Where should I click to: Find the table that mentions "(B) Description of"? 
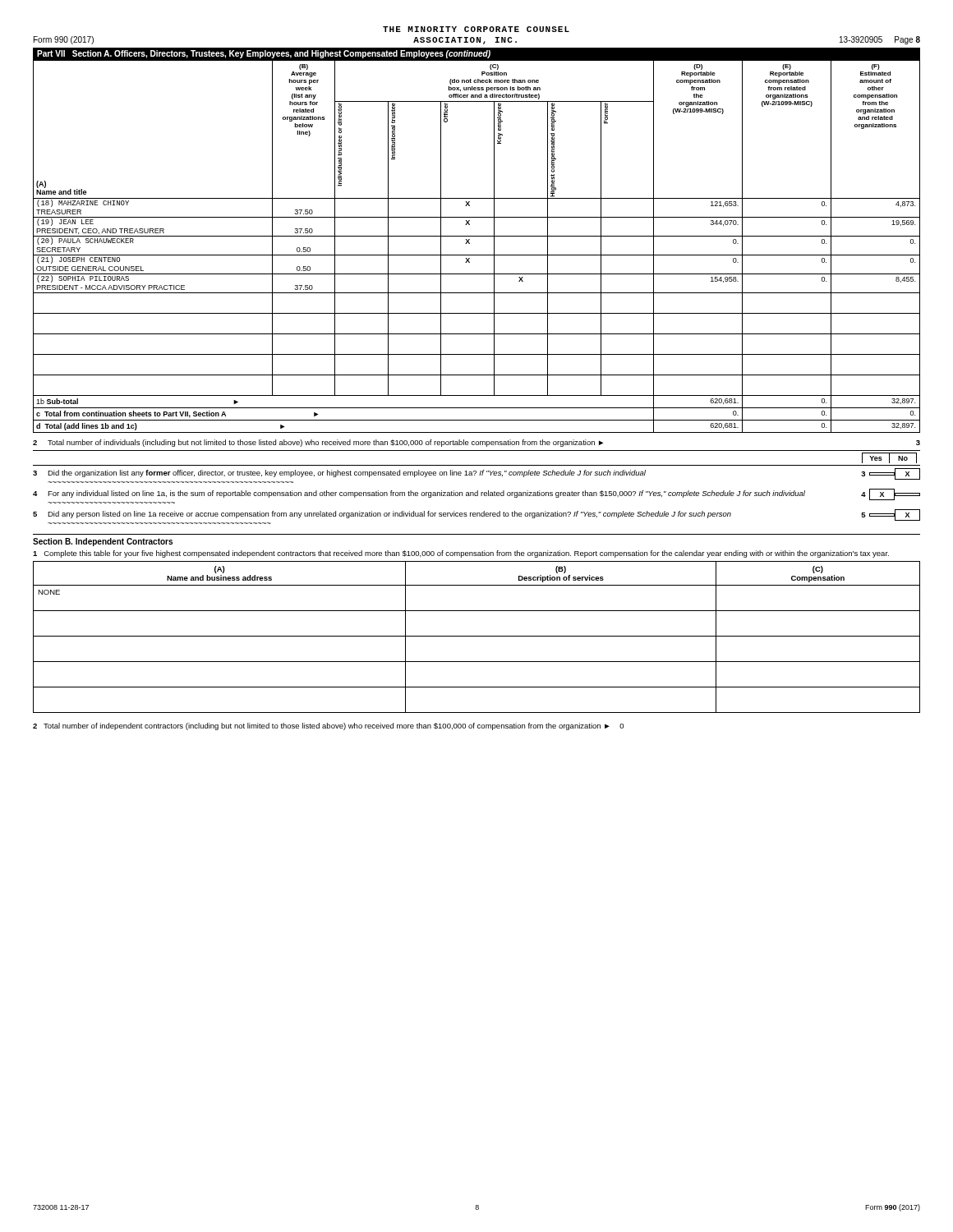pyautogui.click(x=476, y=637)
